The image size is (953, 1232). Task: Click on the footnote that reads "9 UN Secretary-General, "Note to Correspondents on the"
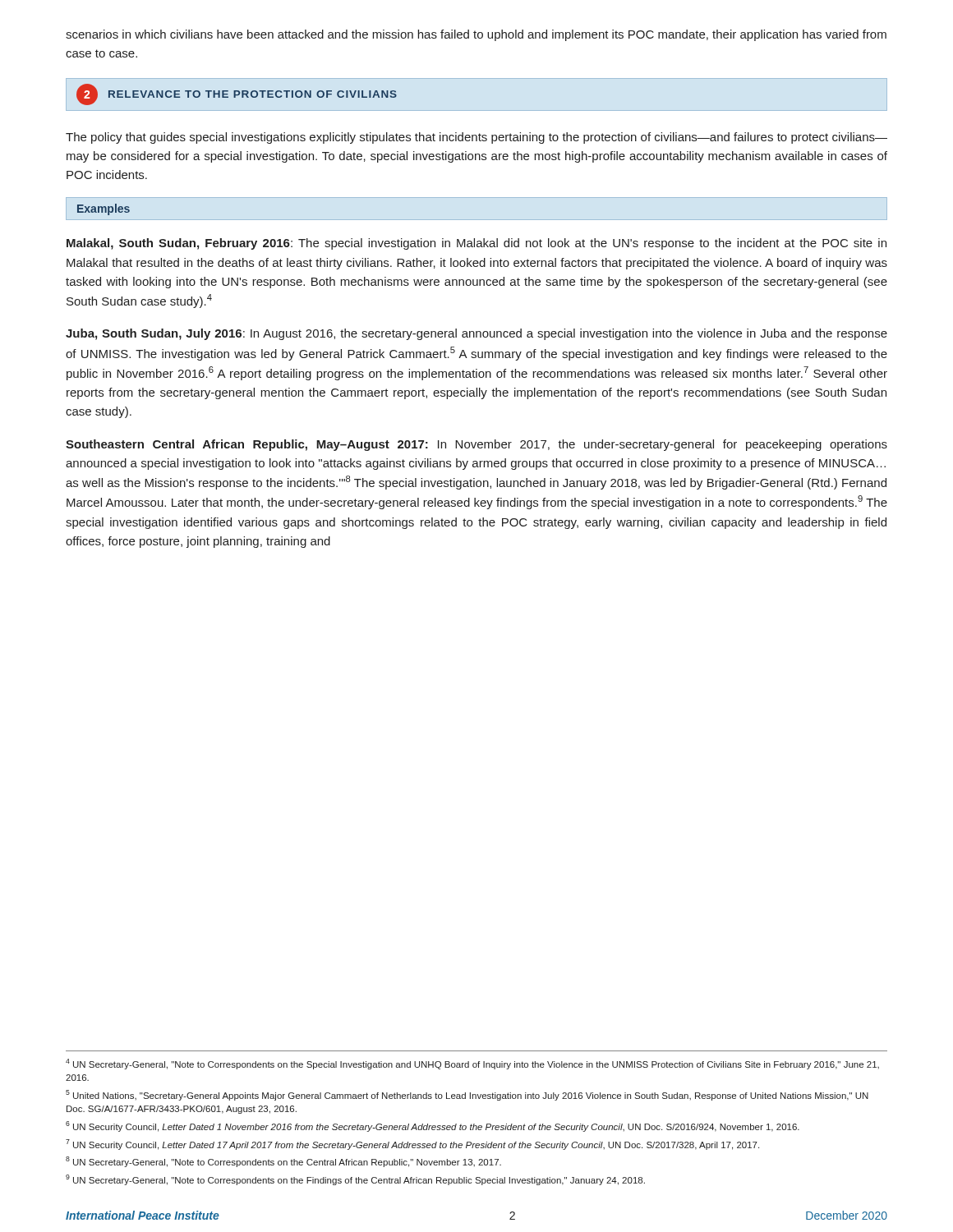pyautogui.click(x=356, y=1179)
